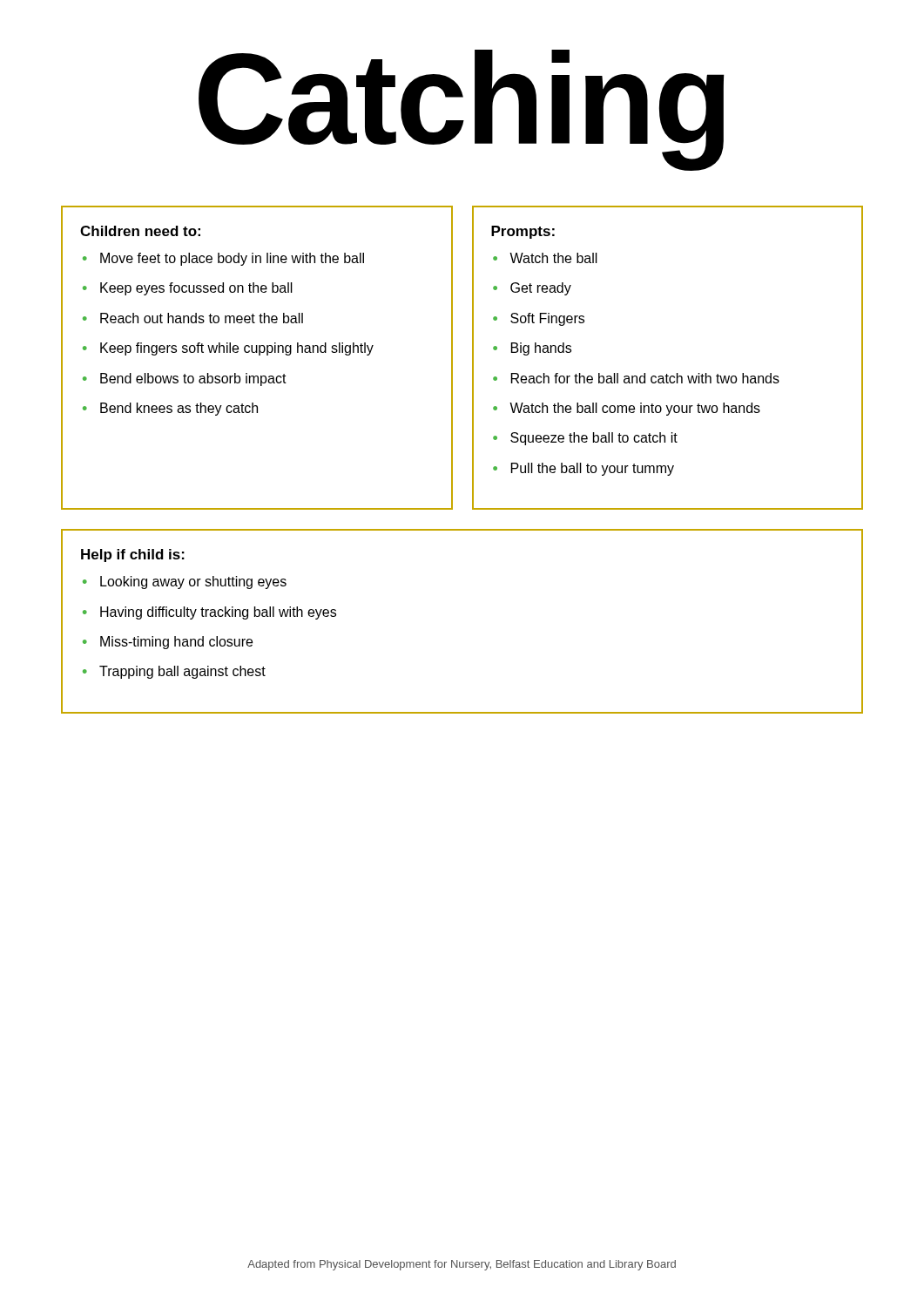Select the text block with the text "Children need to:"
The height and width of the screenshot is (1307, 924).
tap(257, 321)
